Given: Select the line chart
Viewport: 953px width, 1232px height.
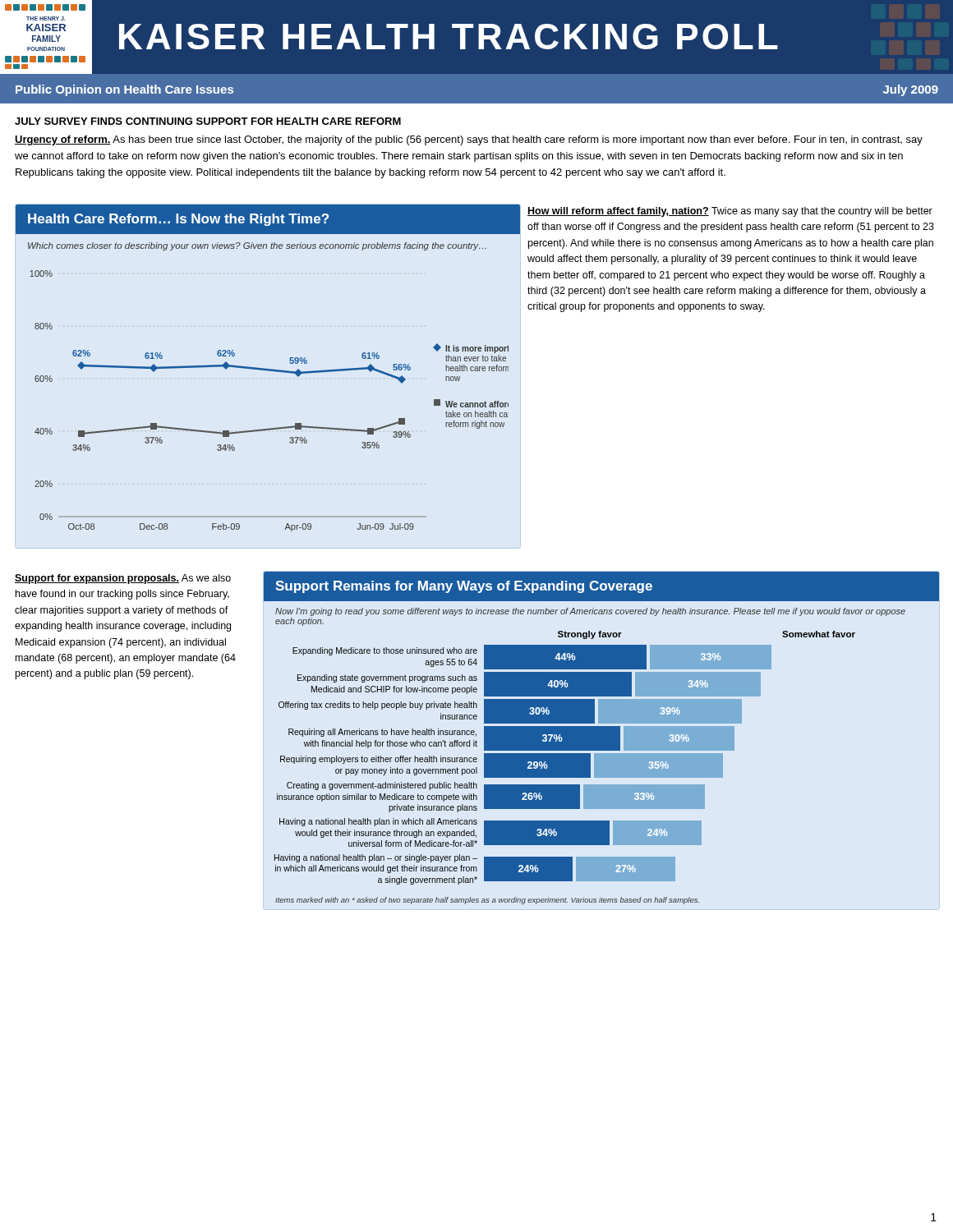Looking at the screenshot, I should 268,401.
